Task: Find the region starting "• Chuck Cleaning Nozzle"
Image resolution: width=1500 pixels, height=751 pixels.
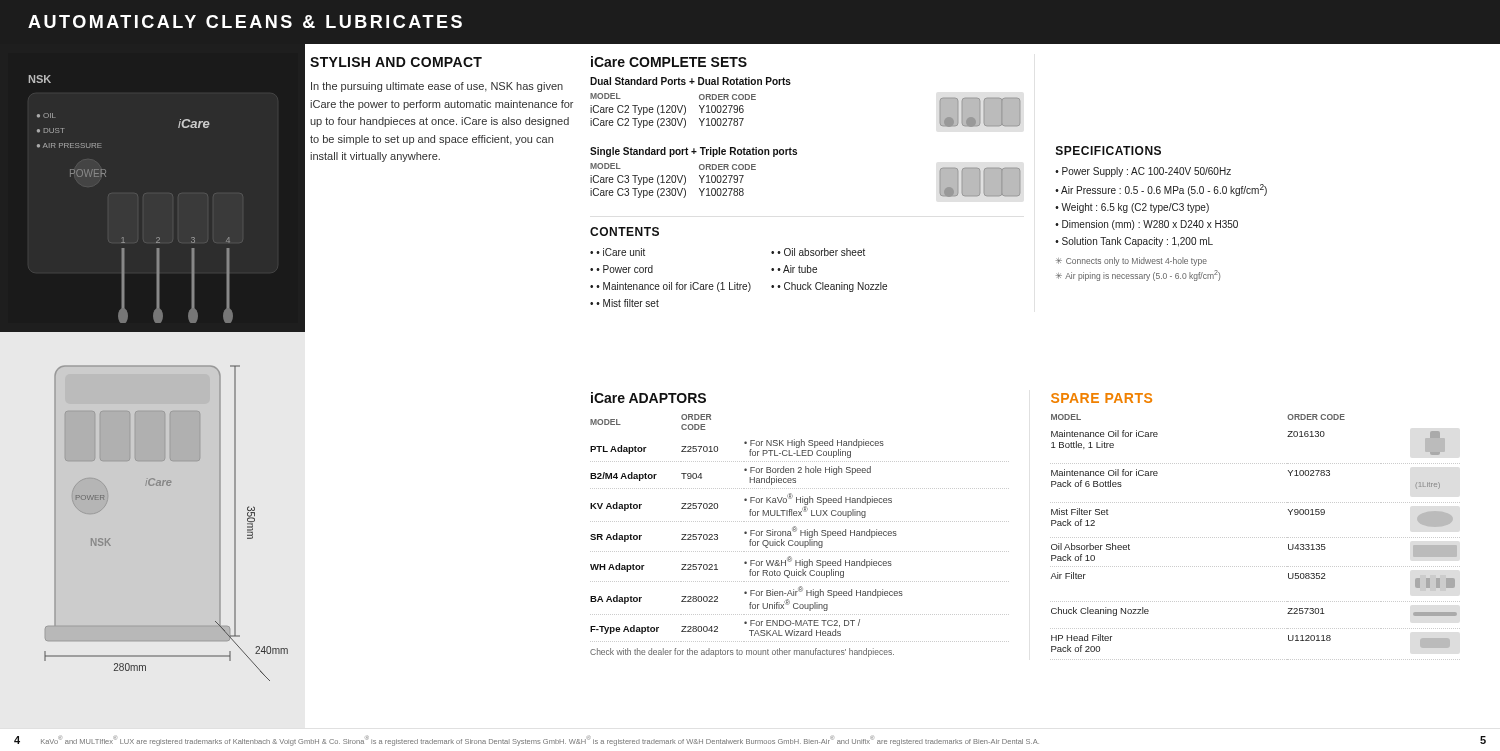Action: pyautogui.click(x=832, y=287)
